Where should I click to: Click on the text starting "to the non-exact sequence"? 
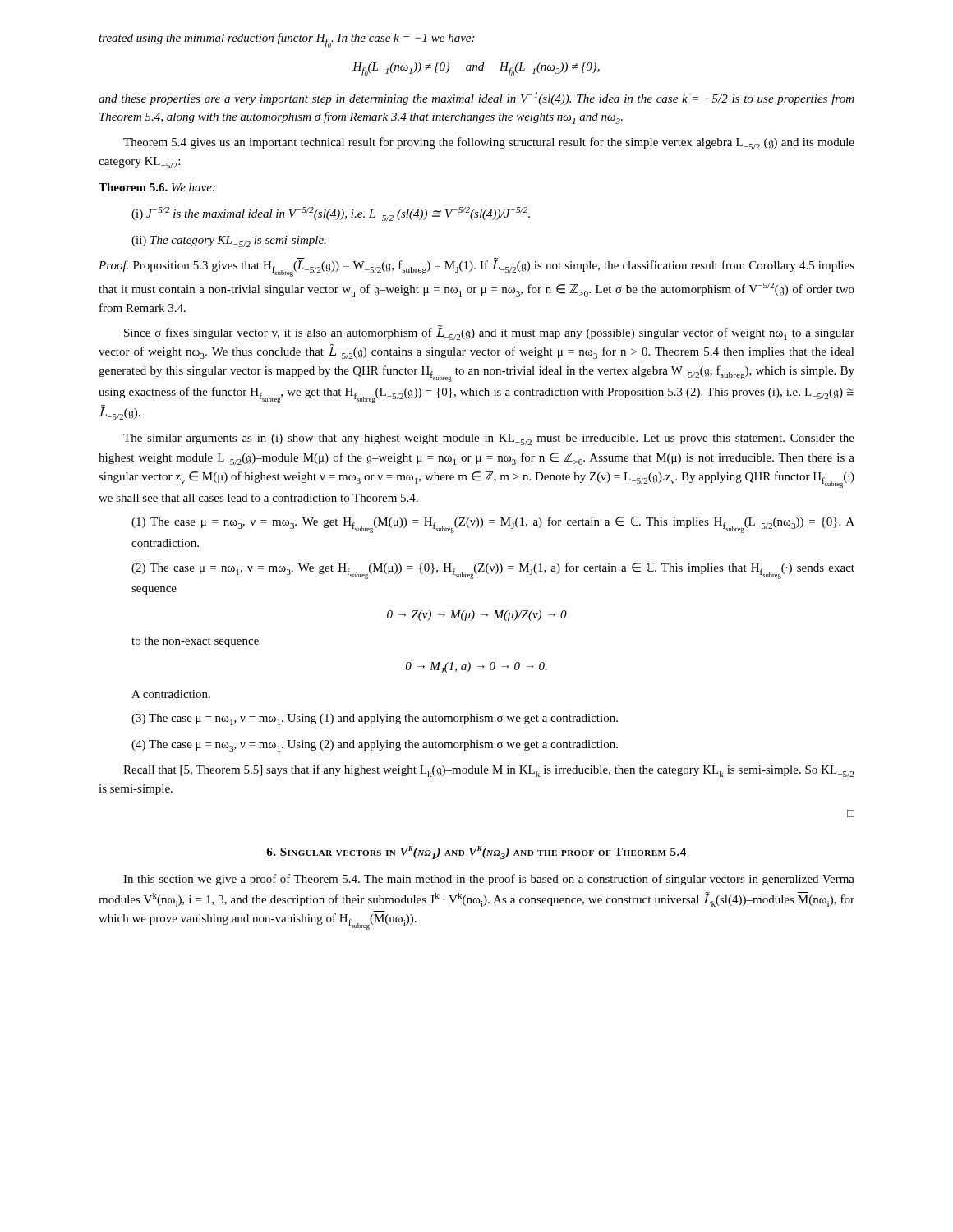pyautogui.click(x=195, y=642)
